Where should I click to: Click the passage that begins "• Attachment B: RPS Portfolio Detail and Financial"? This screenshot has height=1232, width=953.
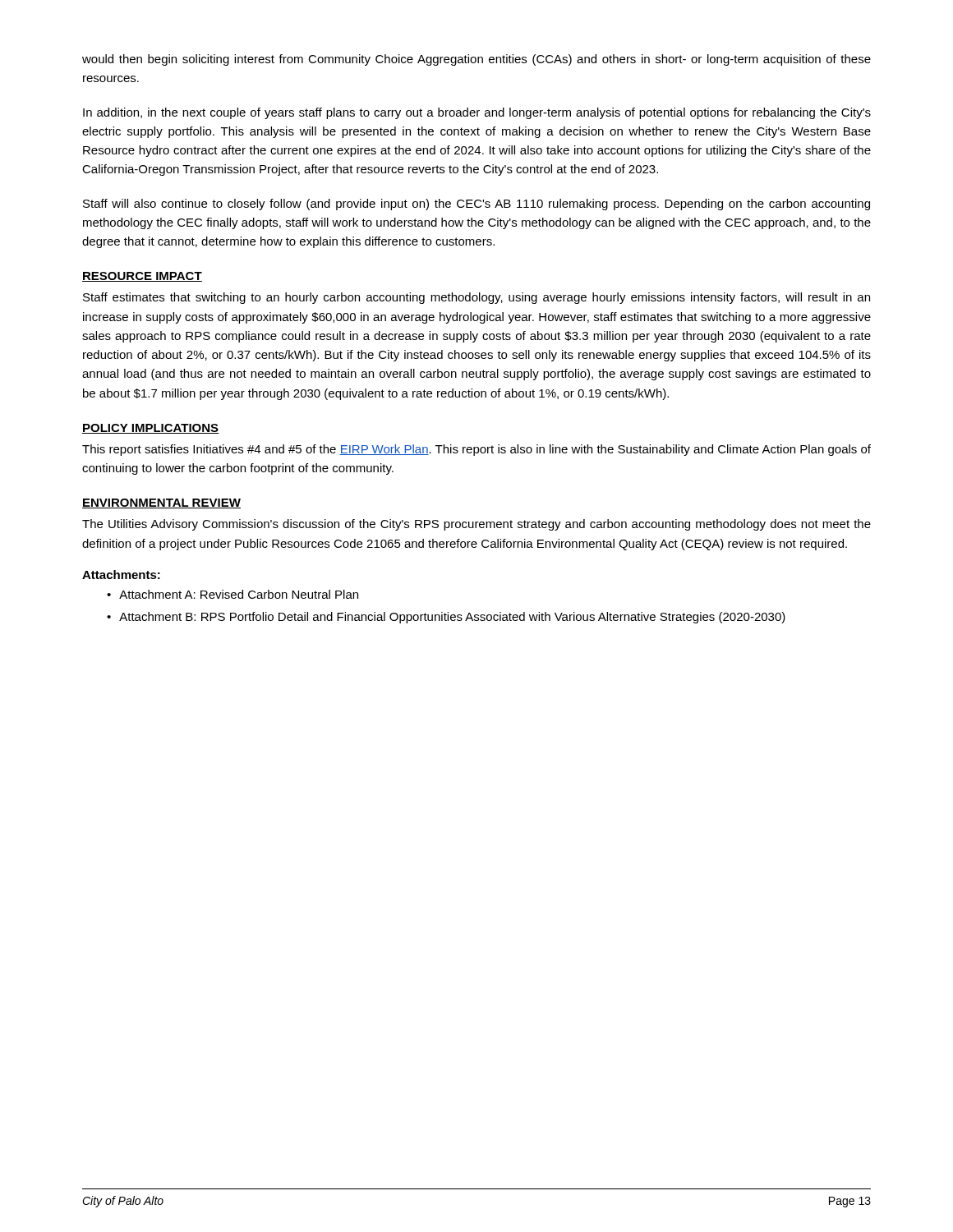pos(446,617)
